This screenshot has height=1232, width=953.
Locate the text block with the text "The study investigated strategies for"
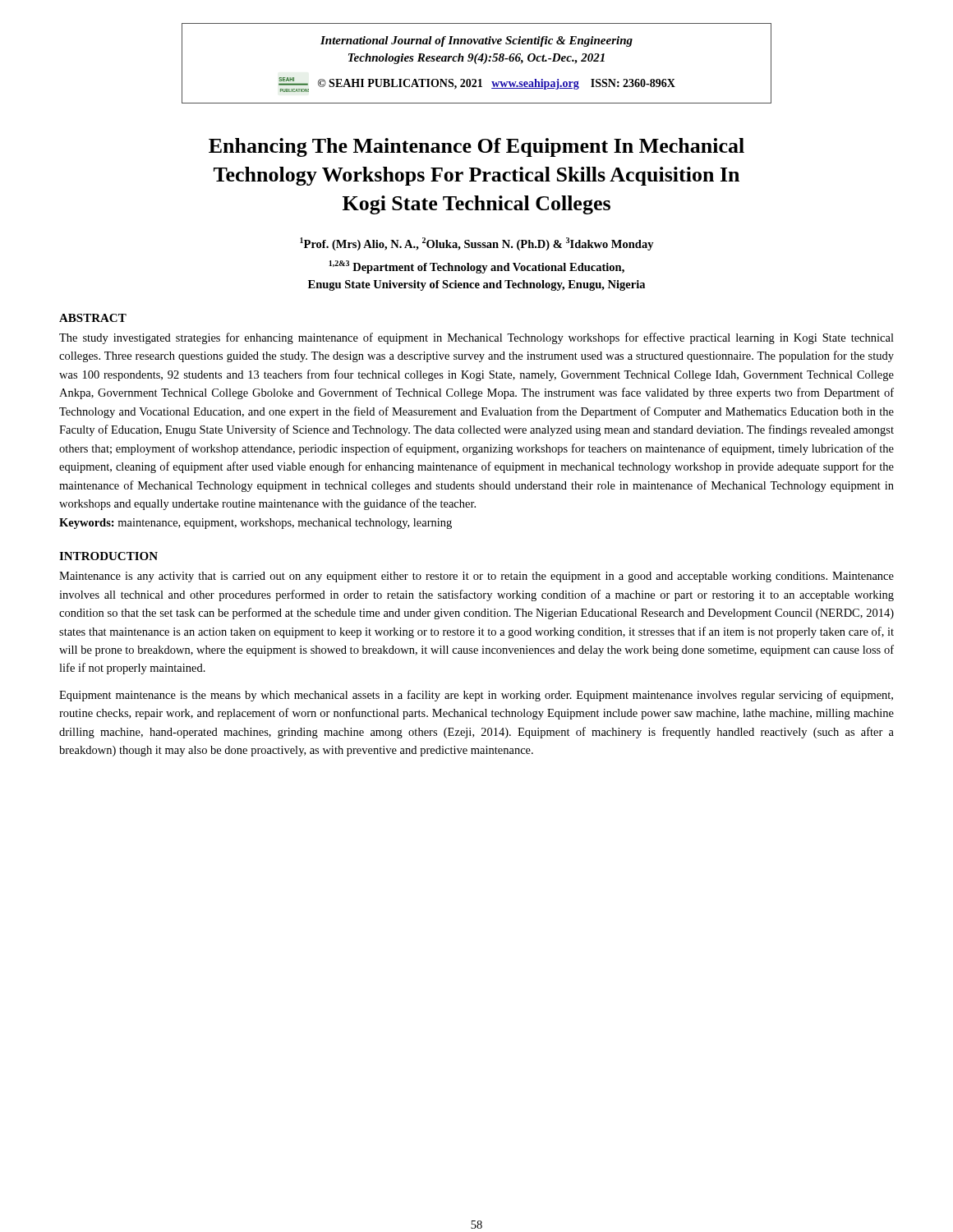(x=476, y=430)
